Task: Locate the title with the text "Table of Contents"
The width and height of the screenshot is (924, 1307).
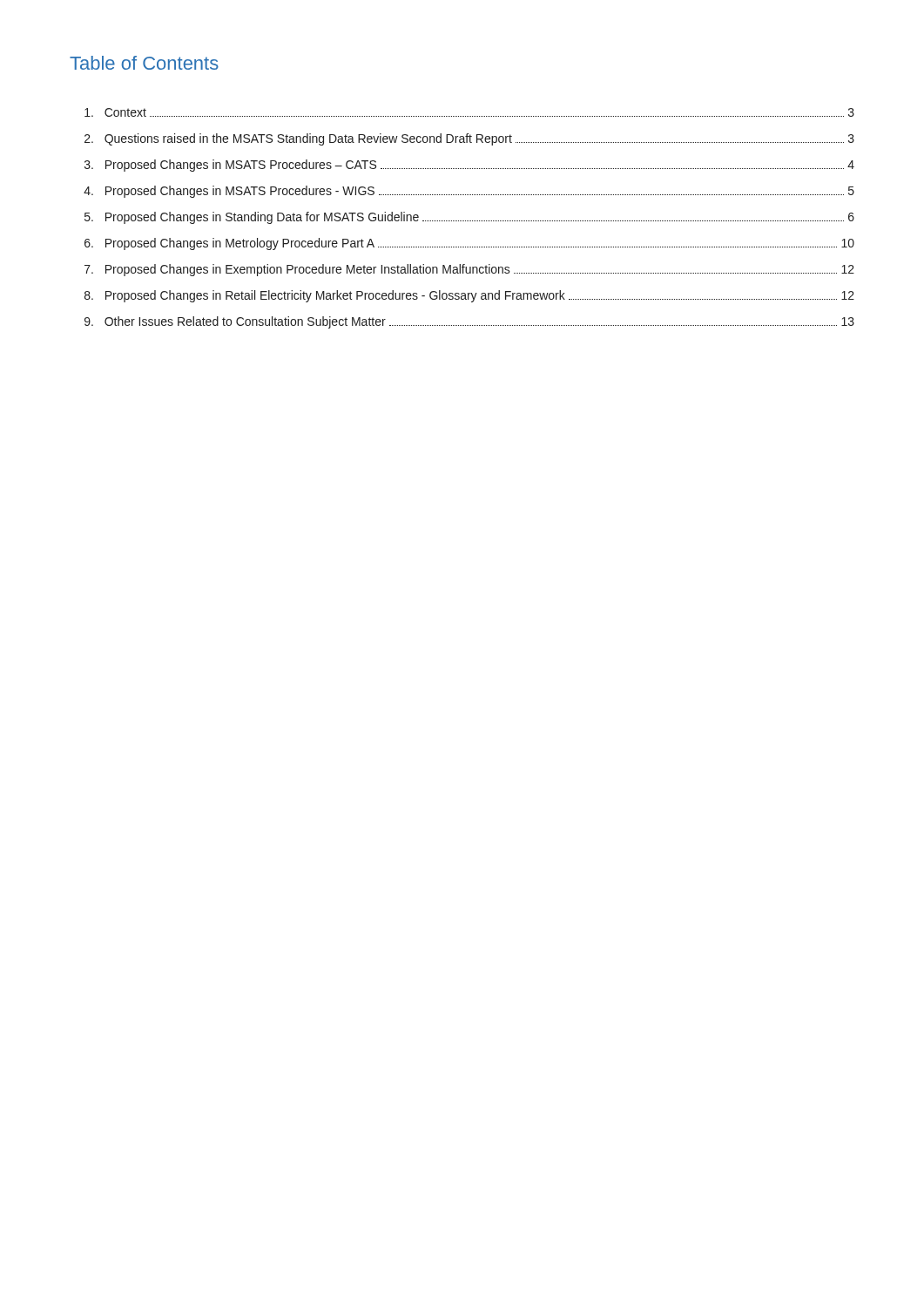Action: 144,63
